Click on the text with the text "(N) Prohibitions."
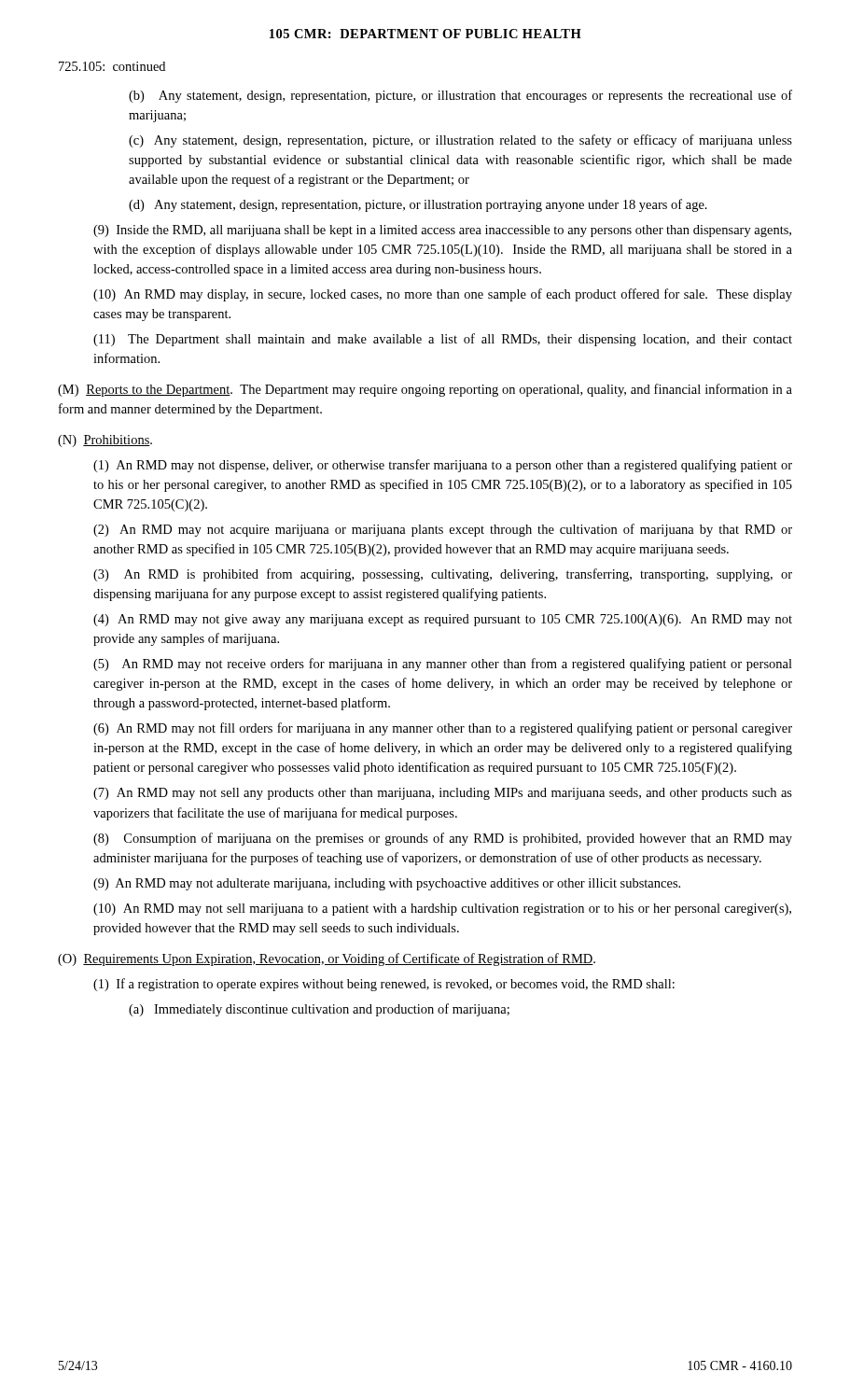This screenshot has height=1400, width=850. [105, 440]
